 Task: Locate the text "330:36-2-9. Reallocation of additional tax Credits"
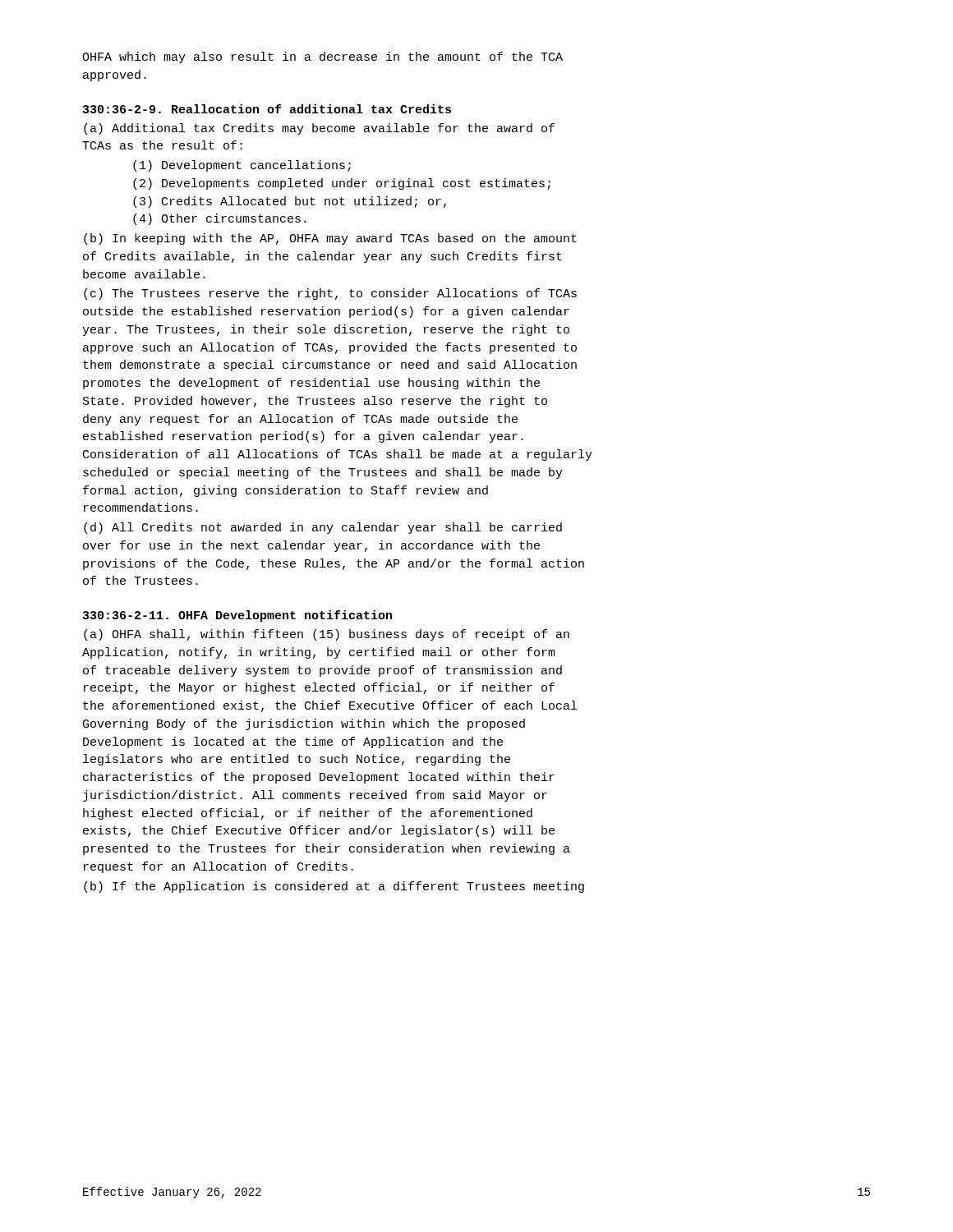(x=267, y=110)
